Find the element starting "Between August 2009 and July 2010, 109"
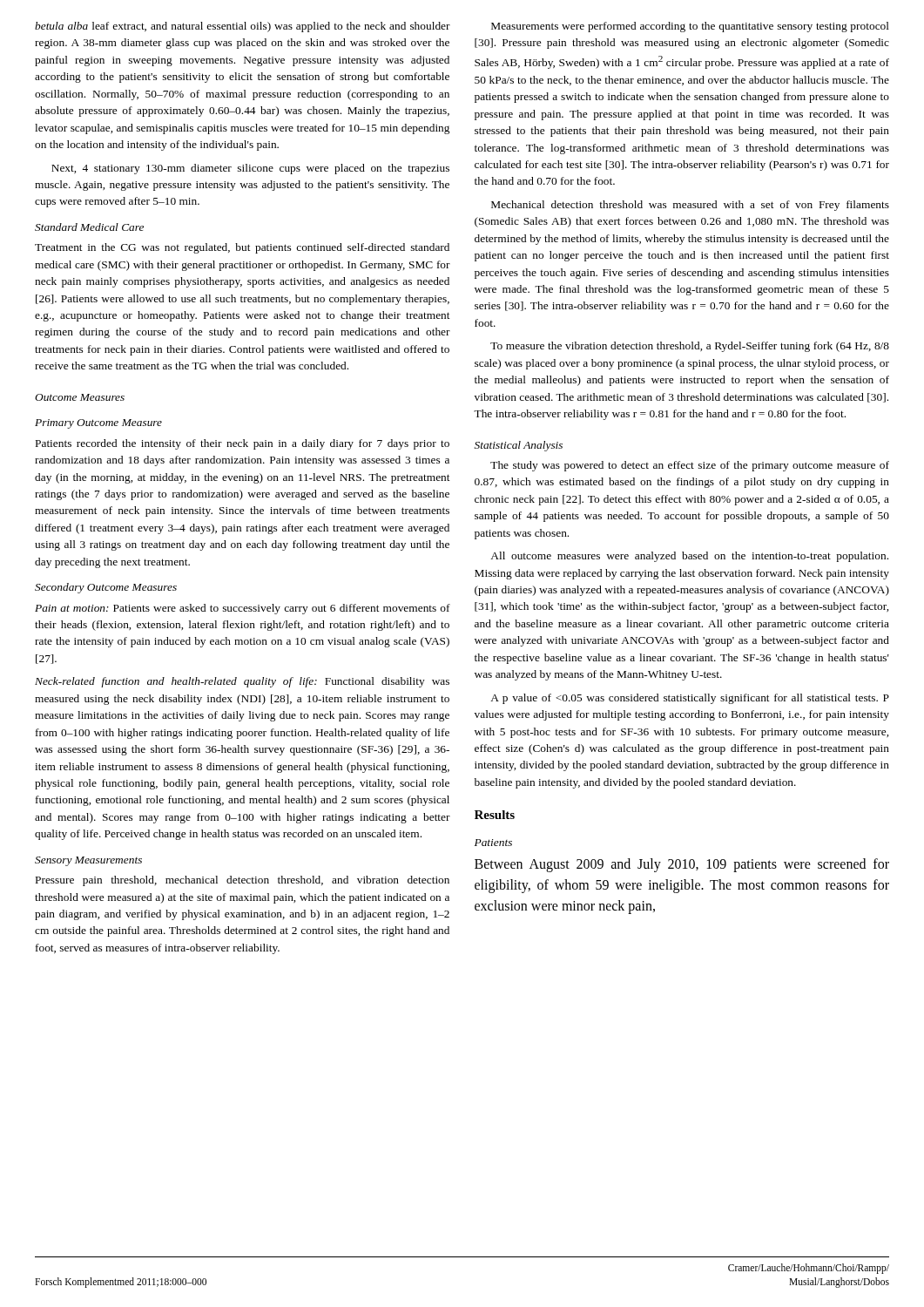Image resolution: width=924 pixels, height=1307 pixels. [682, 886]
